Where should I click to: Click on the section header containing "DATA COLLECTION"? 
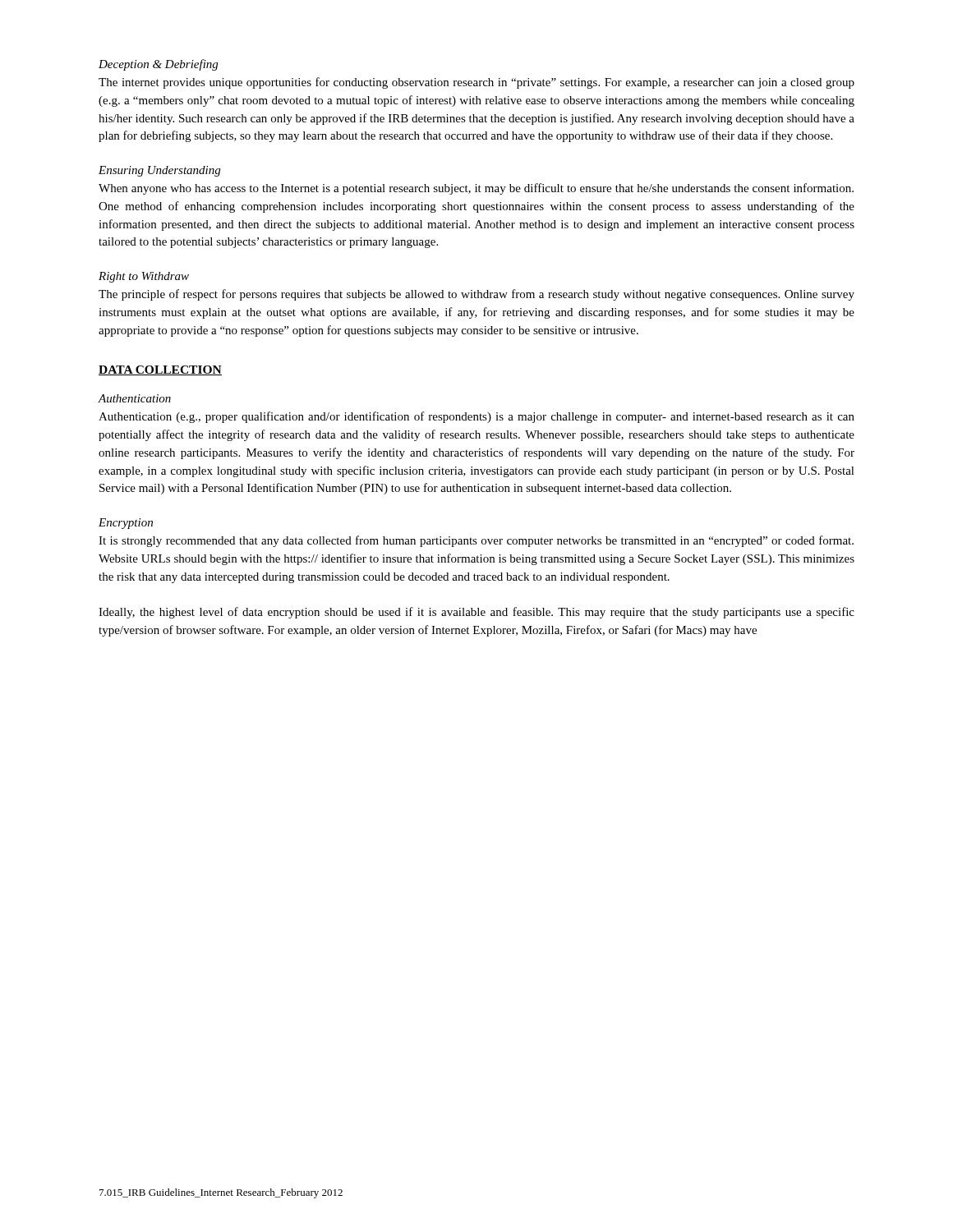pos(160,369)
